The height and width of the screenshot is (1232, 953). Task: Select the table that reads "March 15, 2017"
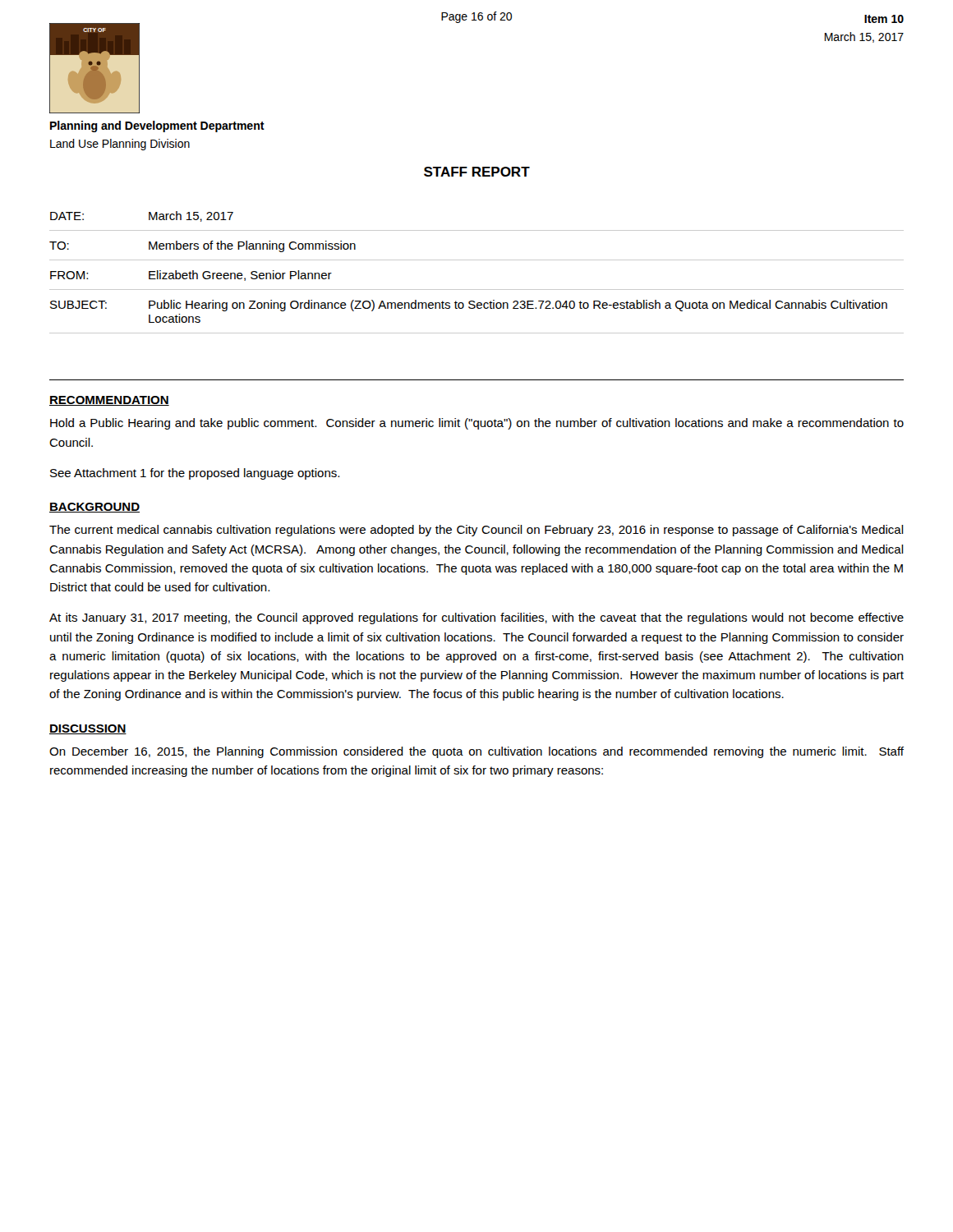476,267
